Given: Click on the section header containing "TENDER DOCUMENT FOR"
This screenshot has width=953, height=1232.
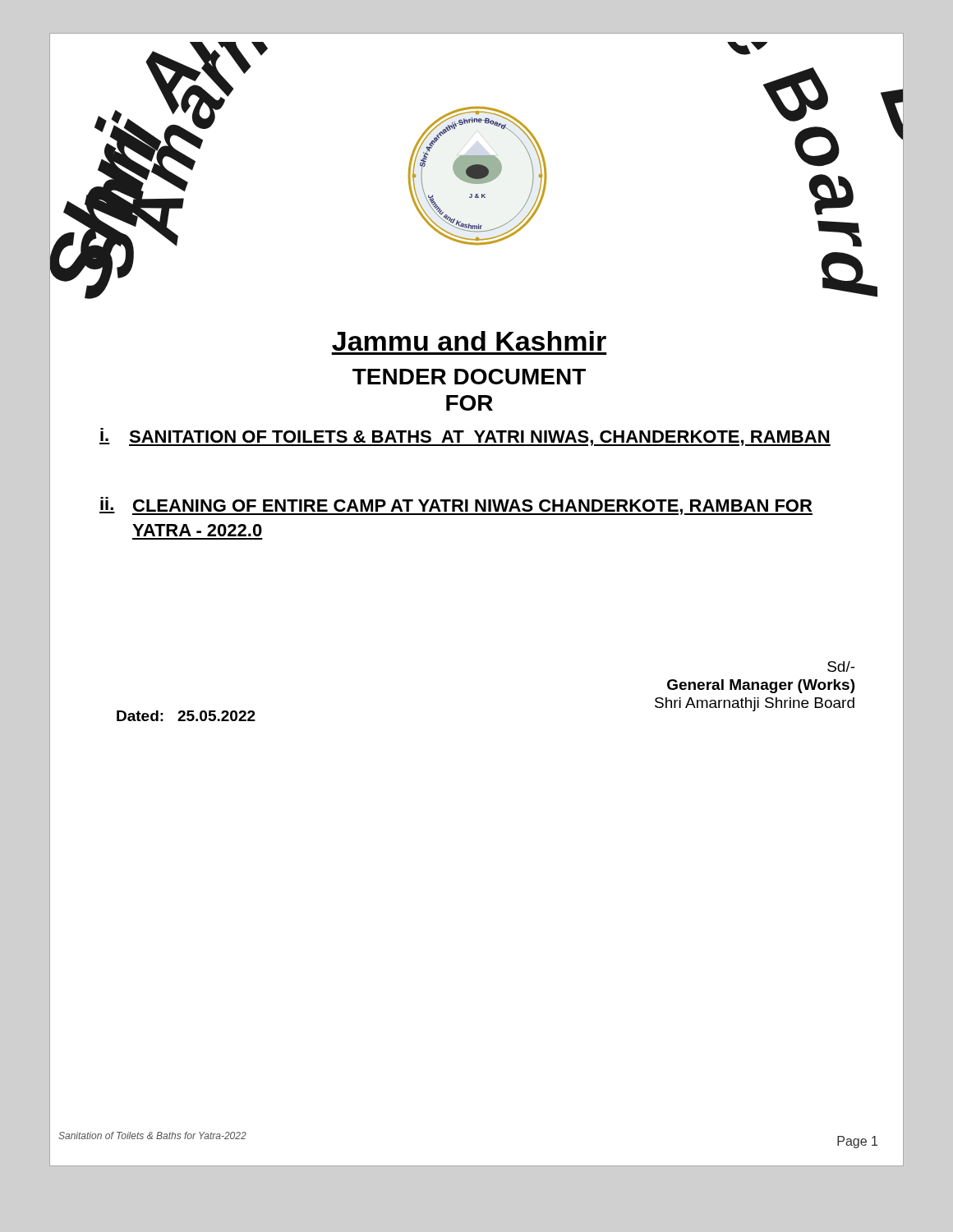Looking at the screenshot, I should (x=469, y=390).
